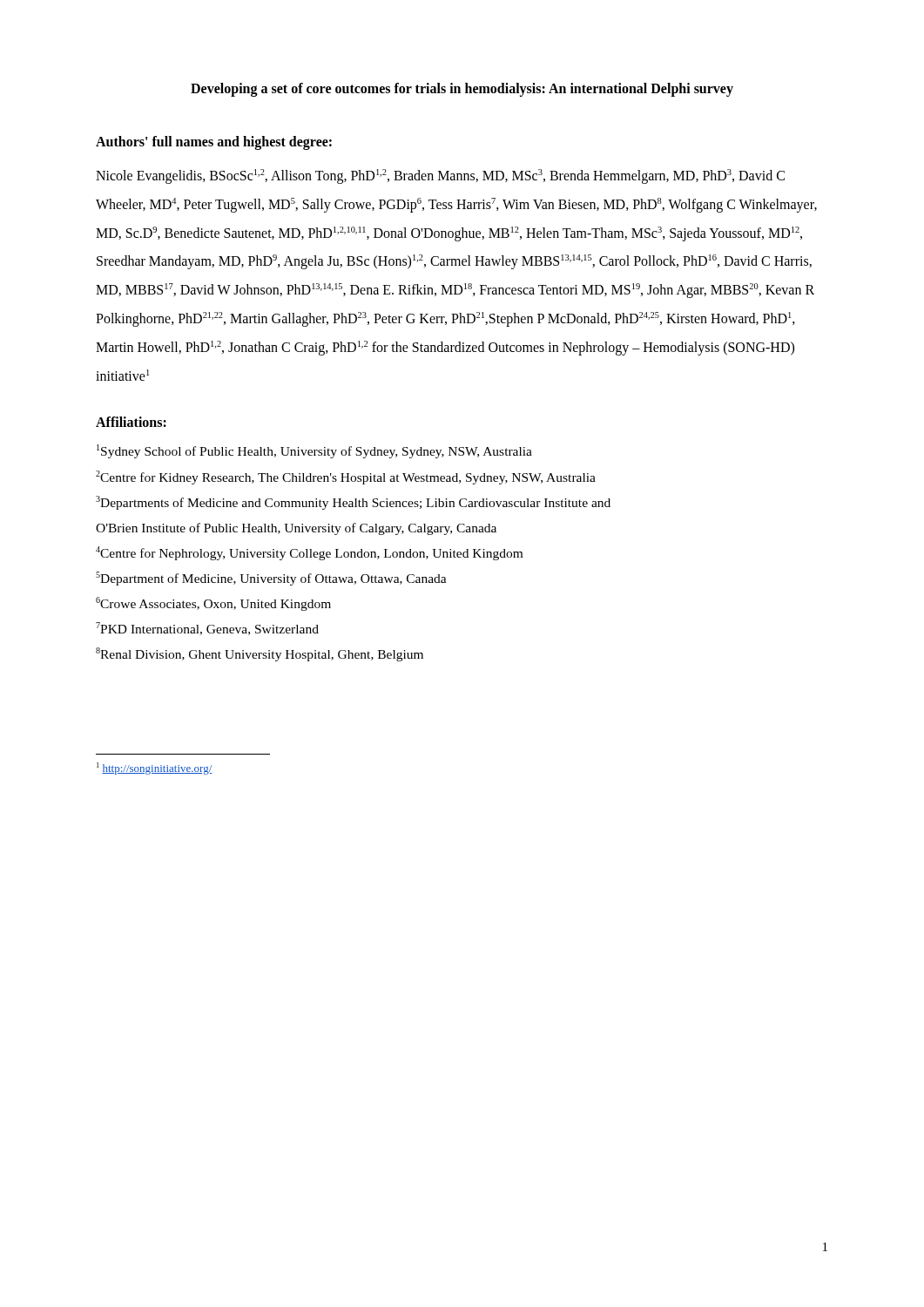Click on the region starting "8Renal Division, Ghent University Hospital, Ghent,"

[260, 654]
